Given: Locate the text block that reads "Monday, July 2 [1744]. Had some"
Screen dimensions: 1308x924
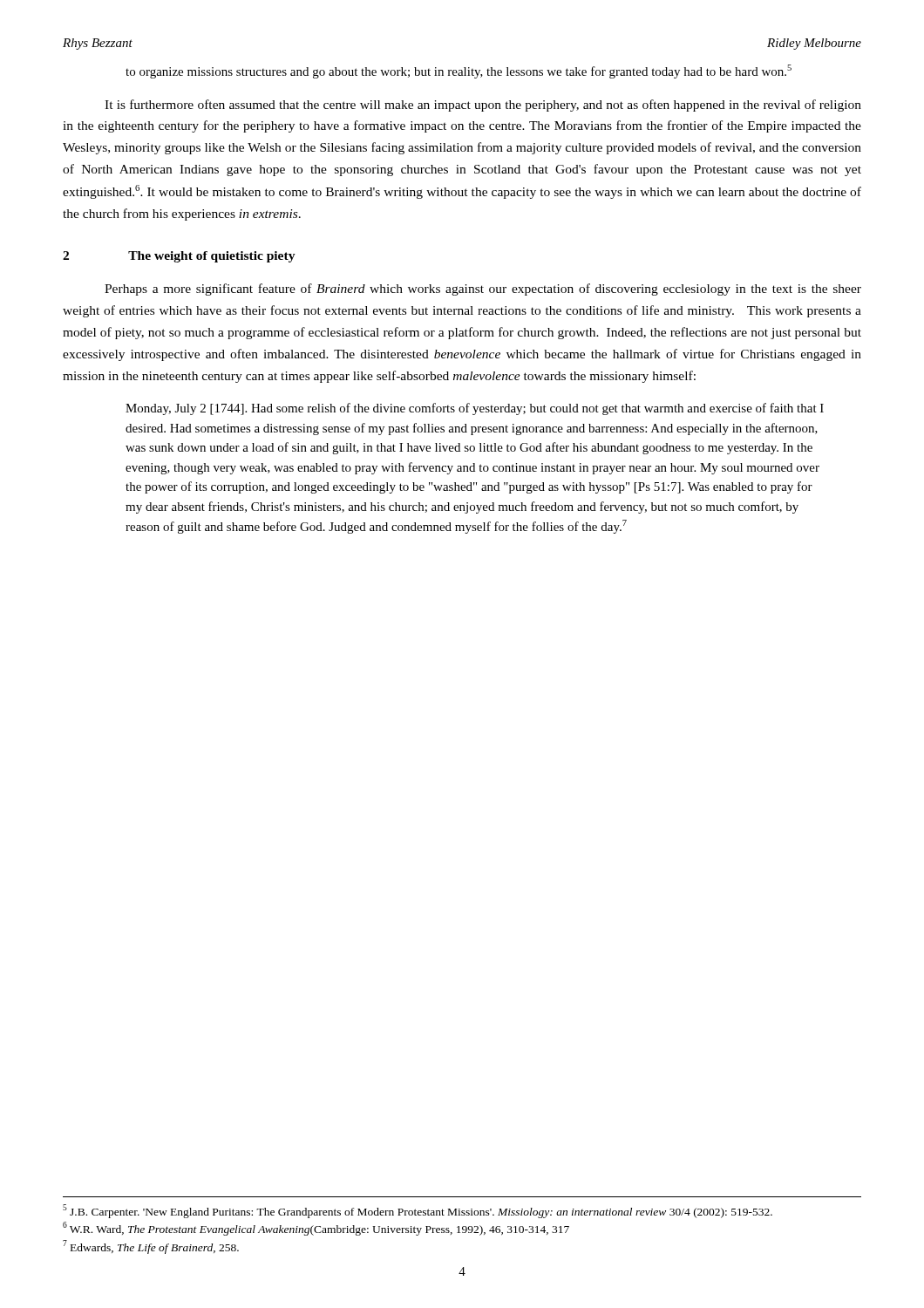Looking at the screenshot, I should coord(475,468).
